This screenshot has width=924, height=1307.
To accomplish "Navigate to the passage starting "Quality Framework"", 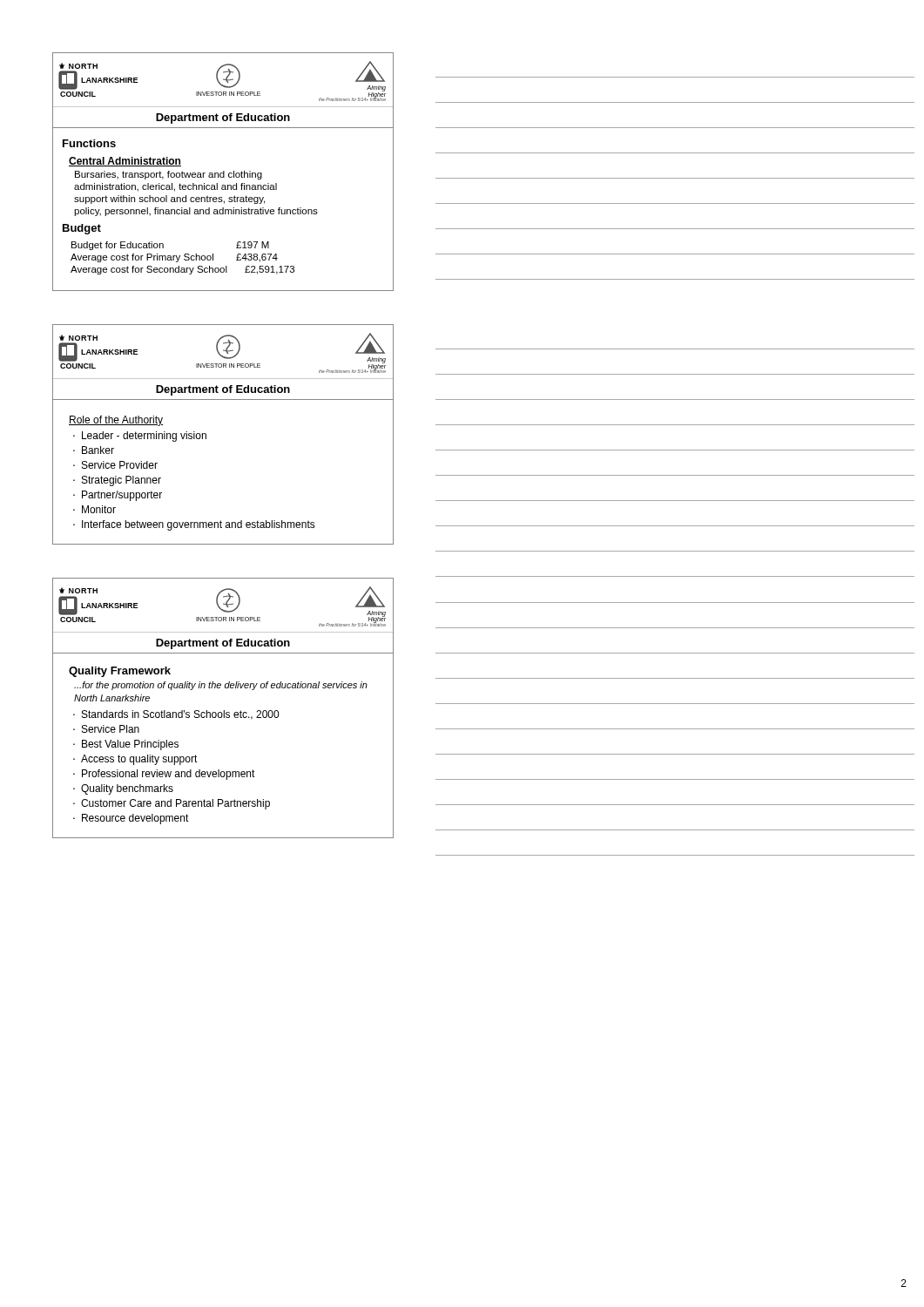I will [120, 670].
